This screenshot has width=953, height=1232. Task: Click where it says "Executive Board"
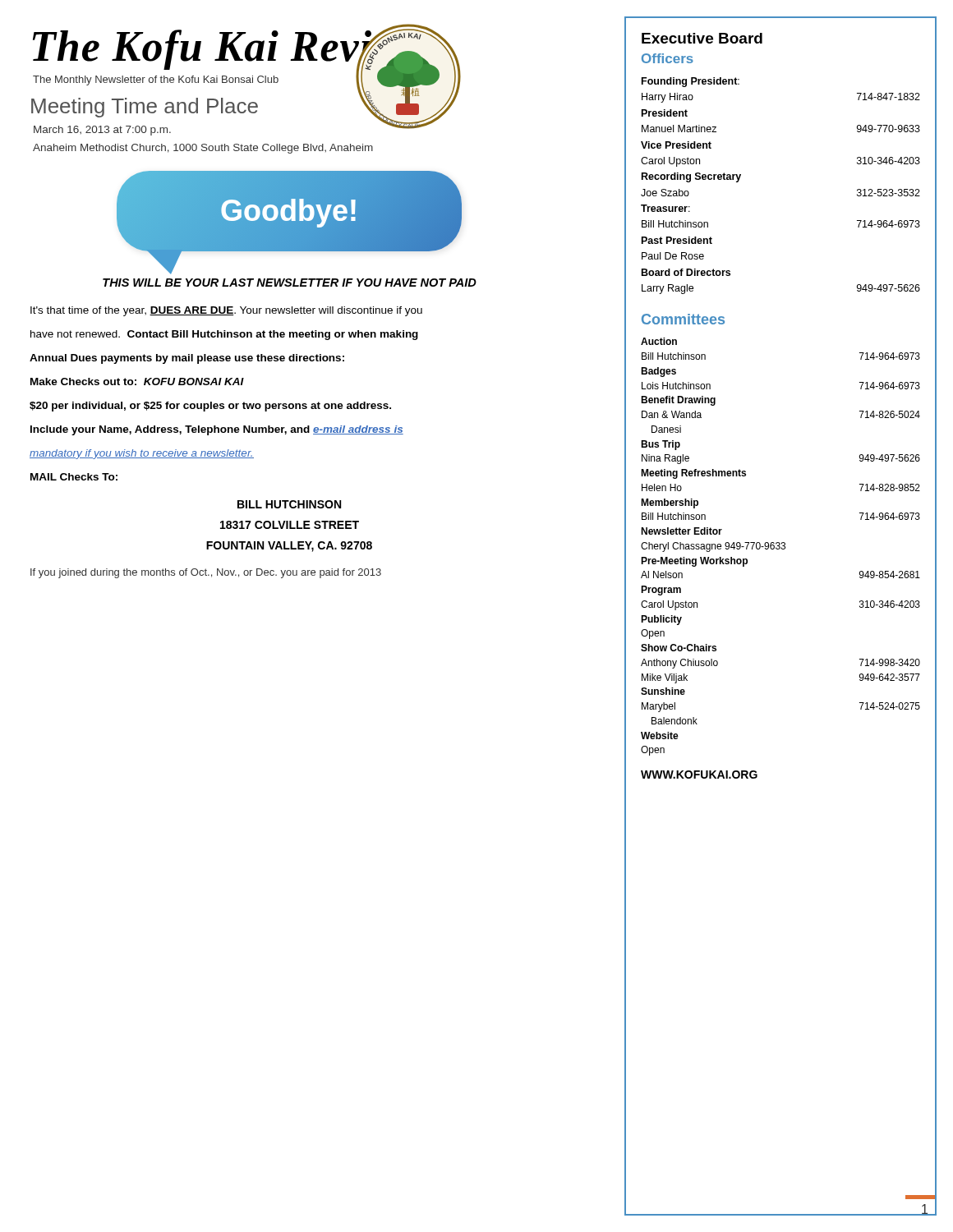point(702,39)
